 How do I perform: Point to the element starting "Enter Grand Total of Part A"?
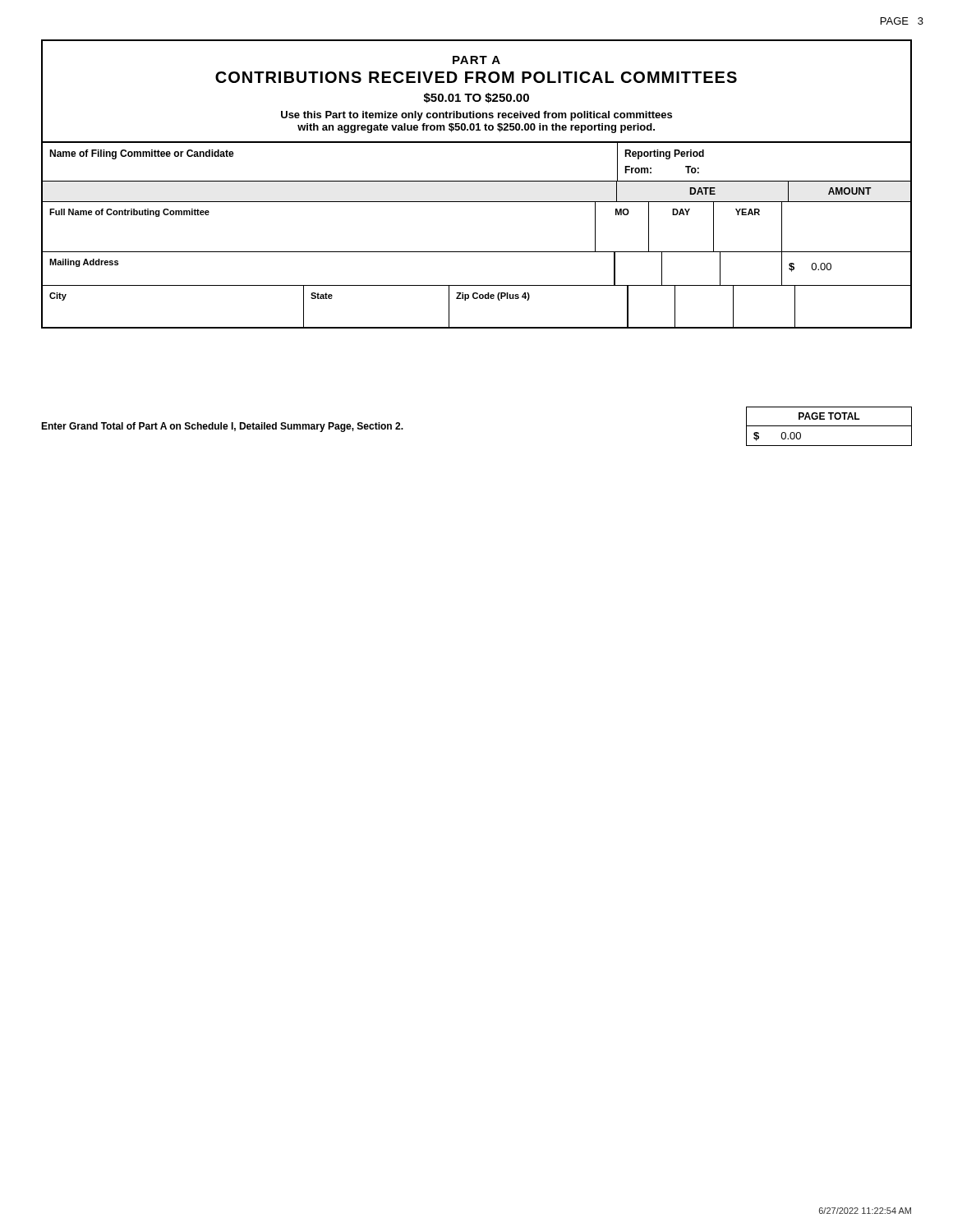tap(221, 426)
